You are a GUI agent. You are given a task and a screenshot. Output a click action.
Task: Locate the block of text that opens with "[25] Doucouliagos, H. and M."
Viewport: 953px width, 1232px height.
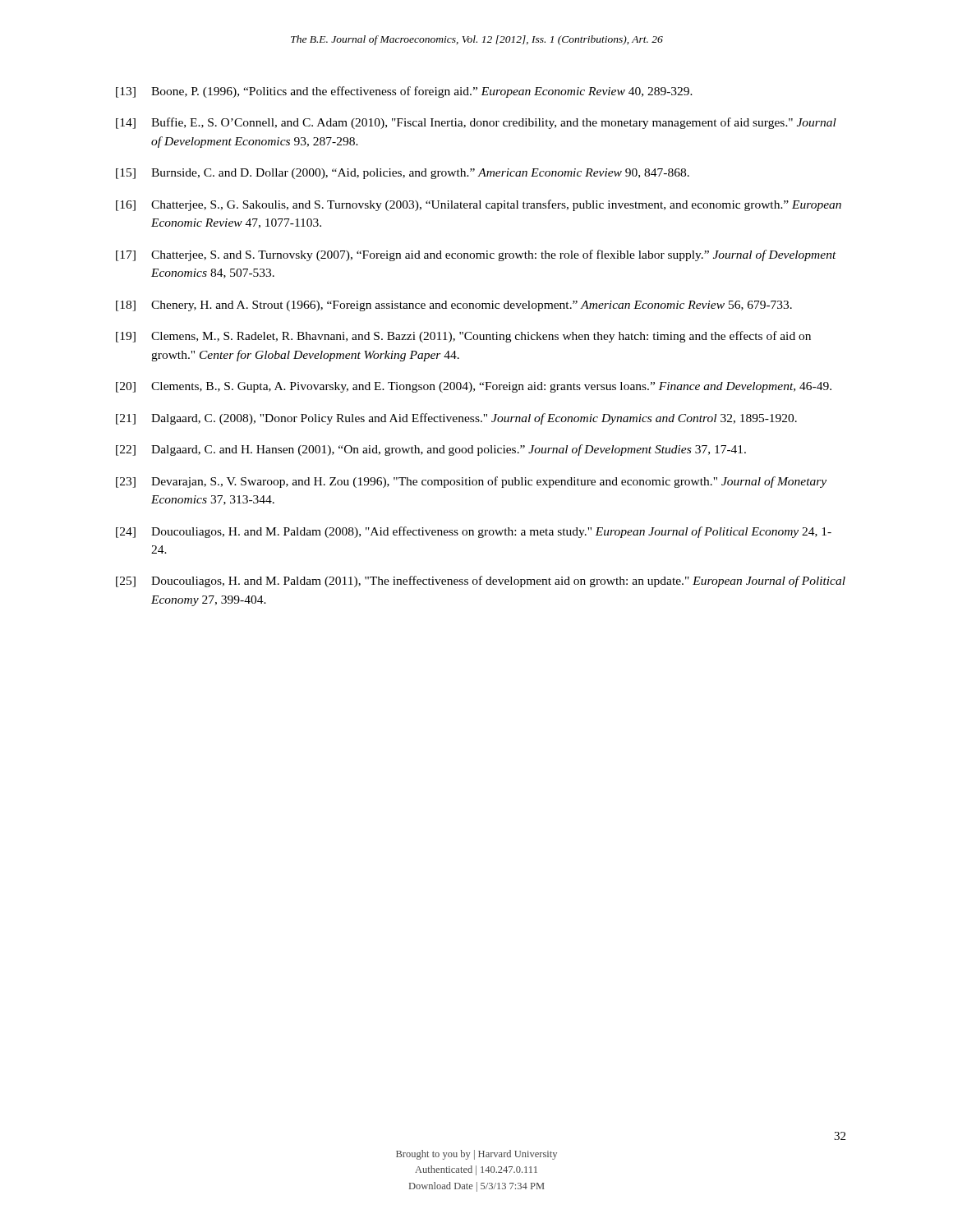tap(481, 590)
